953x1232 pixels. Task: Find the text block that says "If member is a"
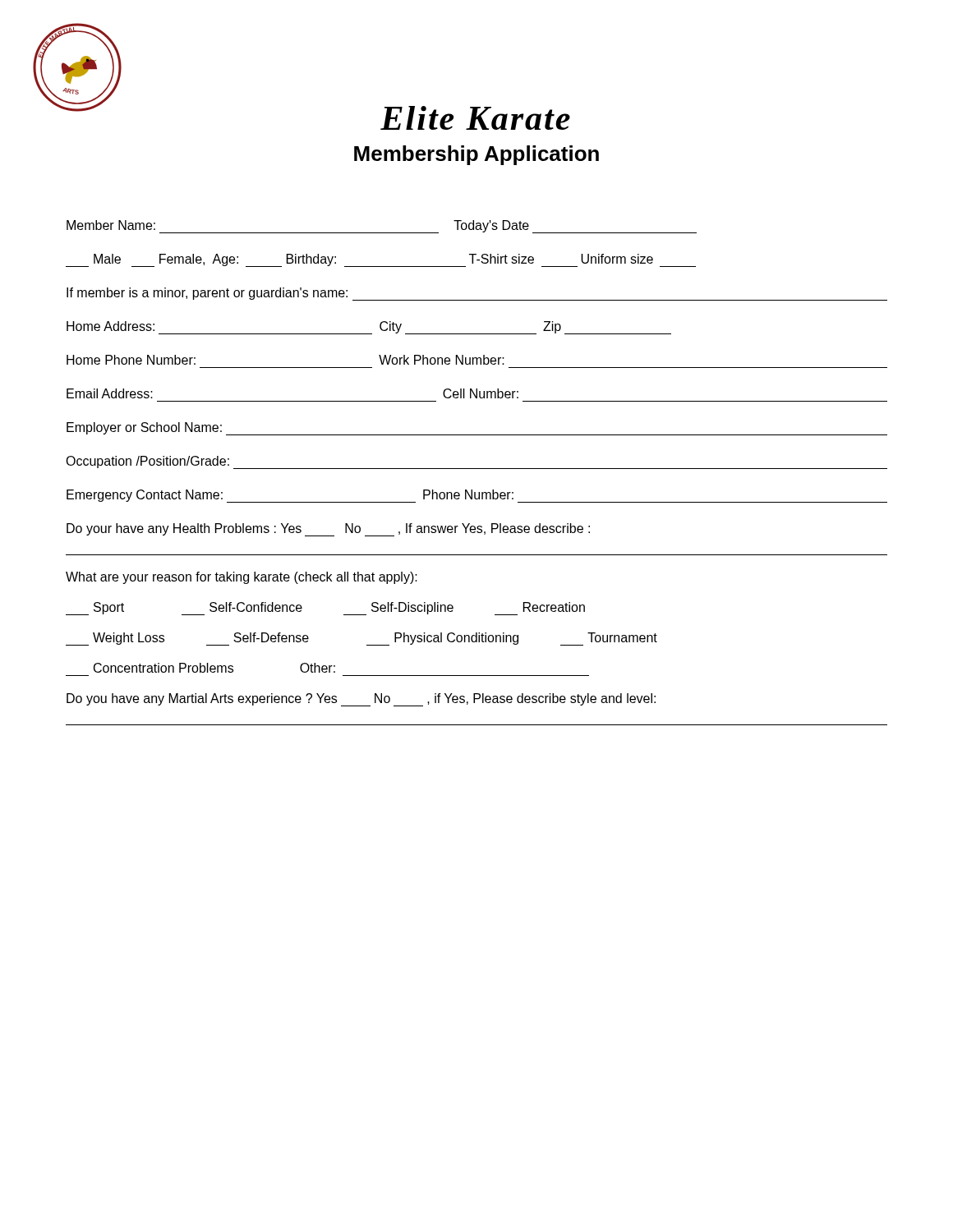476,293
